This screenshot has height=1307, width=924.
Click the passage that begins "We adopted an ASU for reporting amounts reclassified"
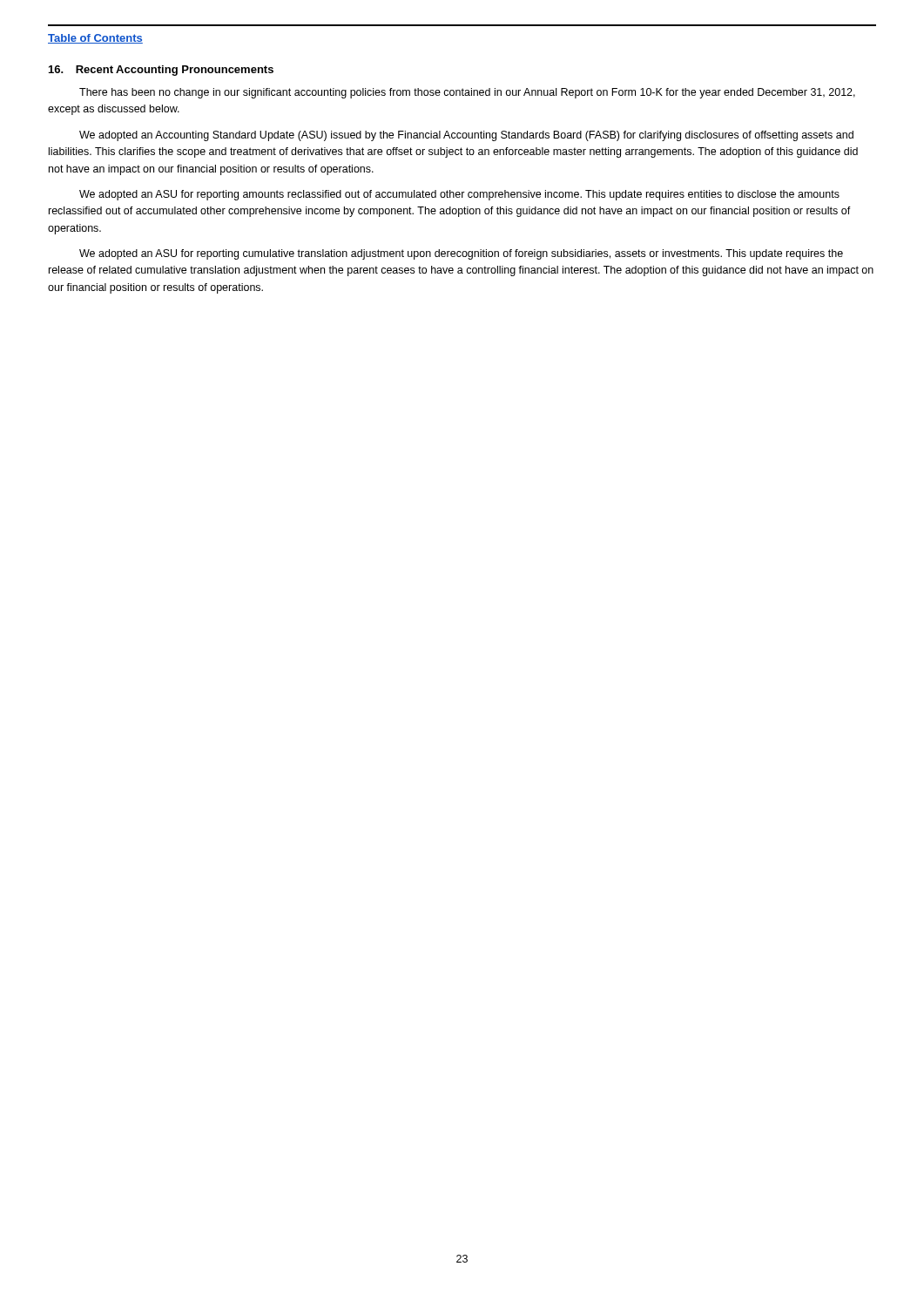[x=449, y=211]
